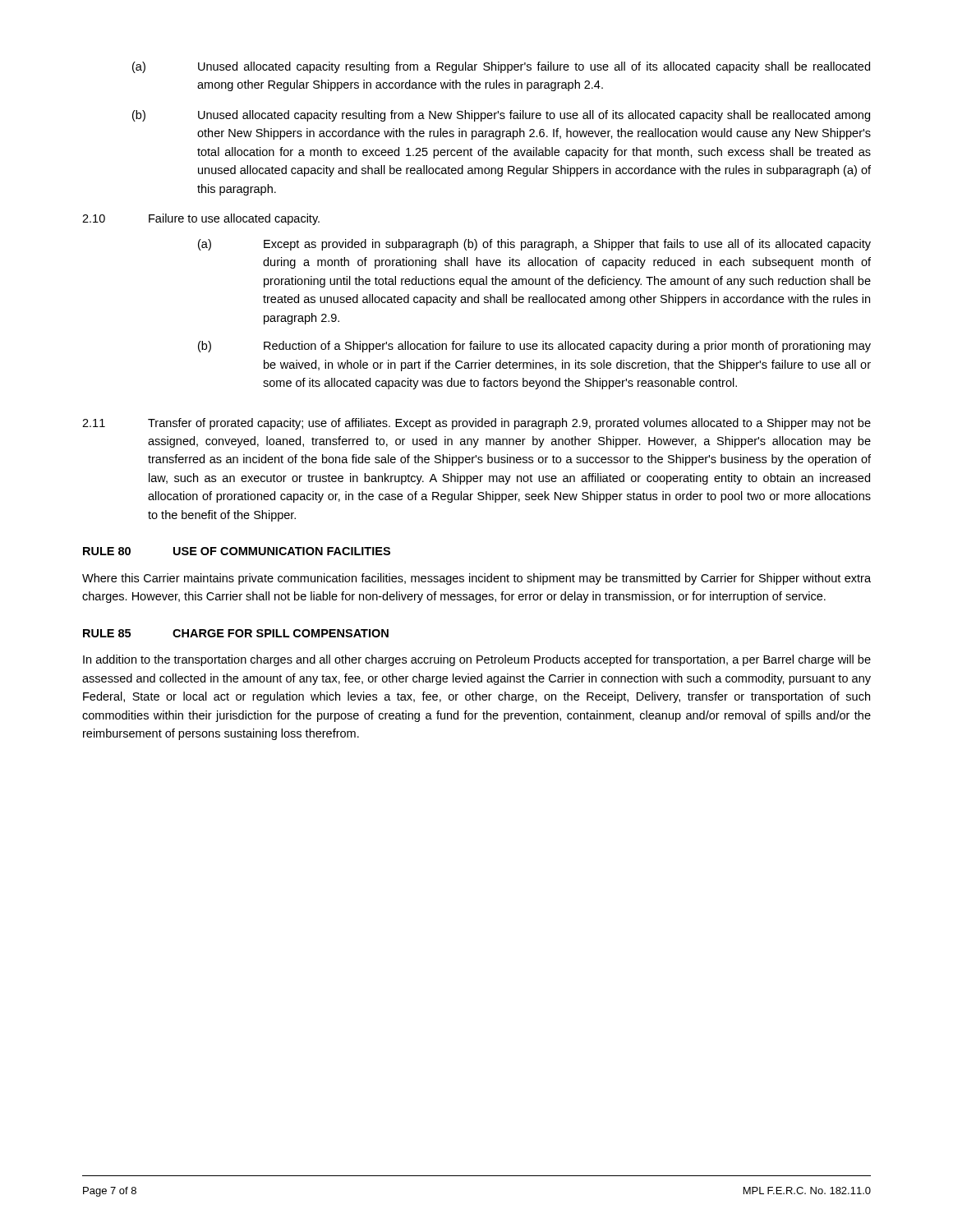
Task: Point to the block beginning "(b) Reduction of a Shipper's"
Action: [509, 364]
